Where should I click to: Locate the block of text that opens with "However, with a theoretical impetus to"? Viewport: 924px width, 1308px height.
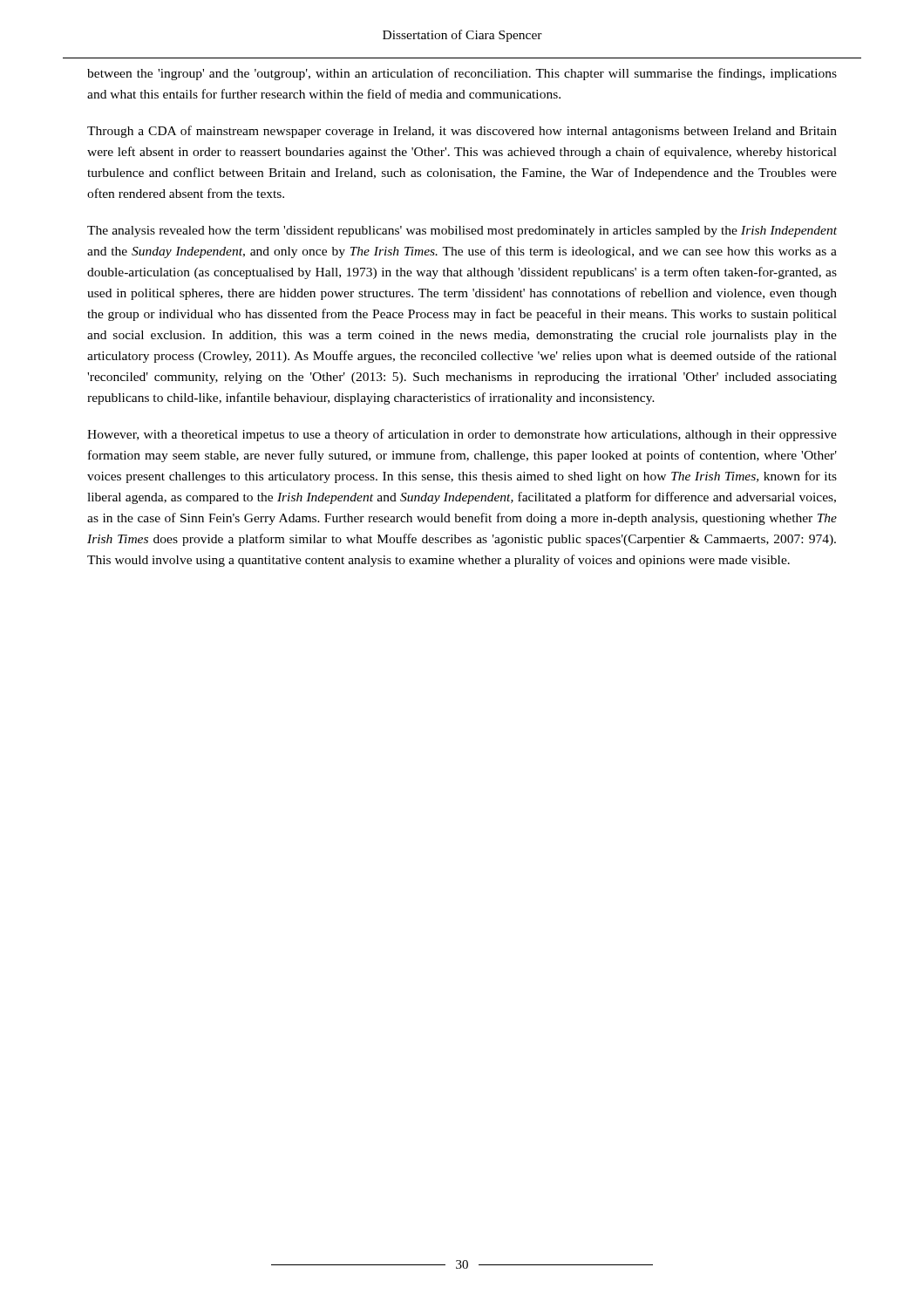462,497
